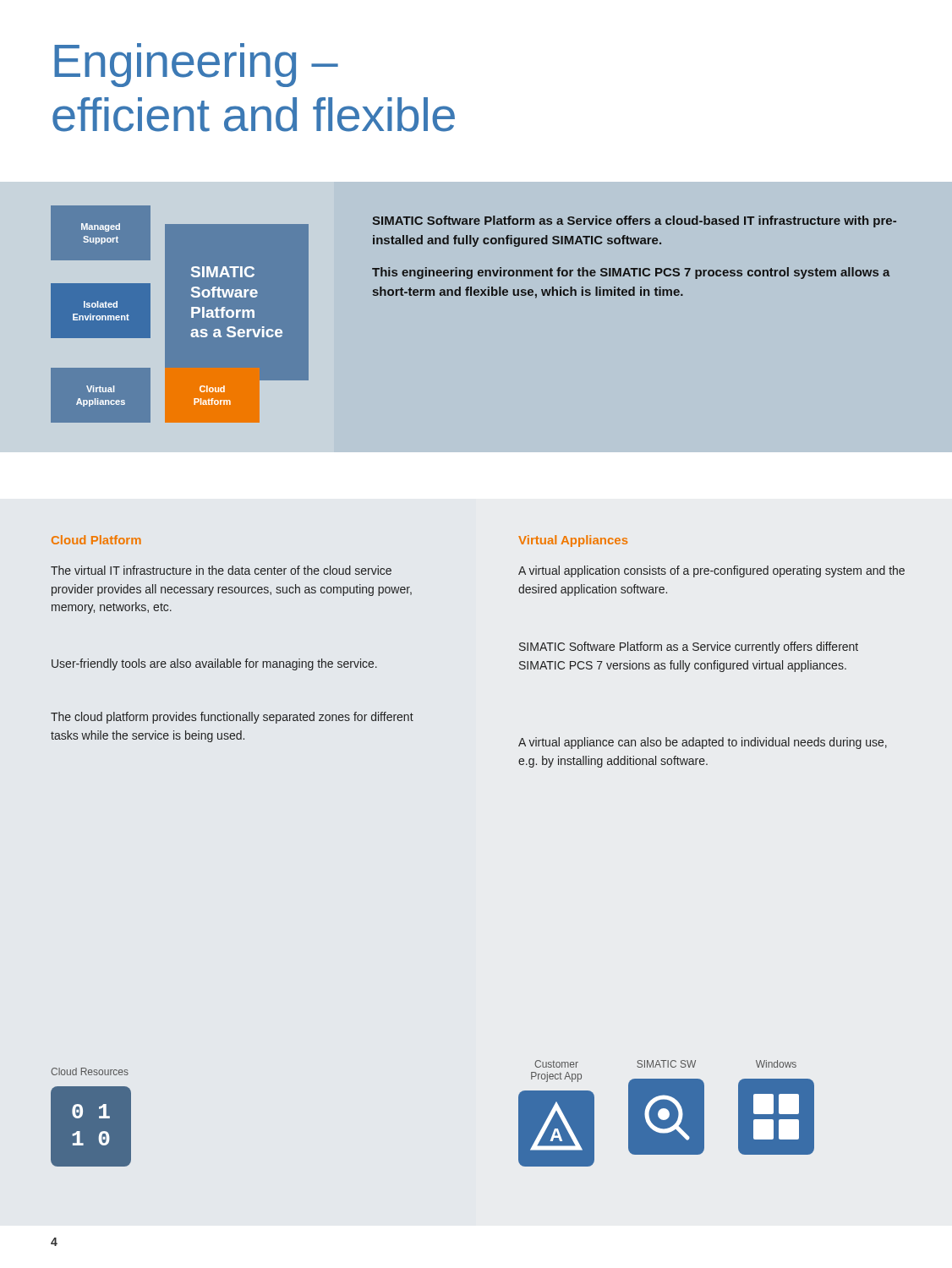Find the text block with the text "A virtual appliance"
The height and width of the screenshot is (1268, 952).
713,752
